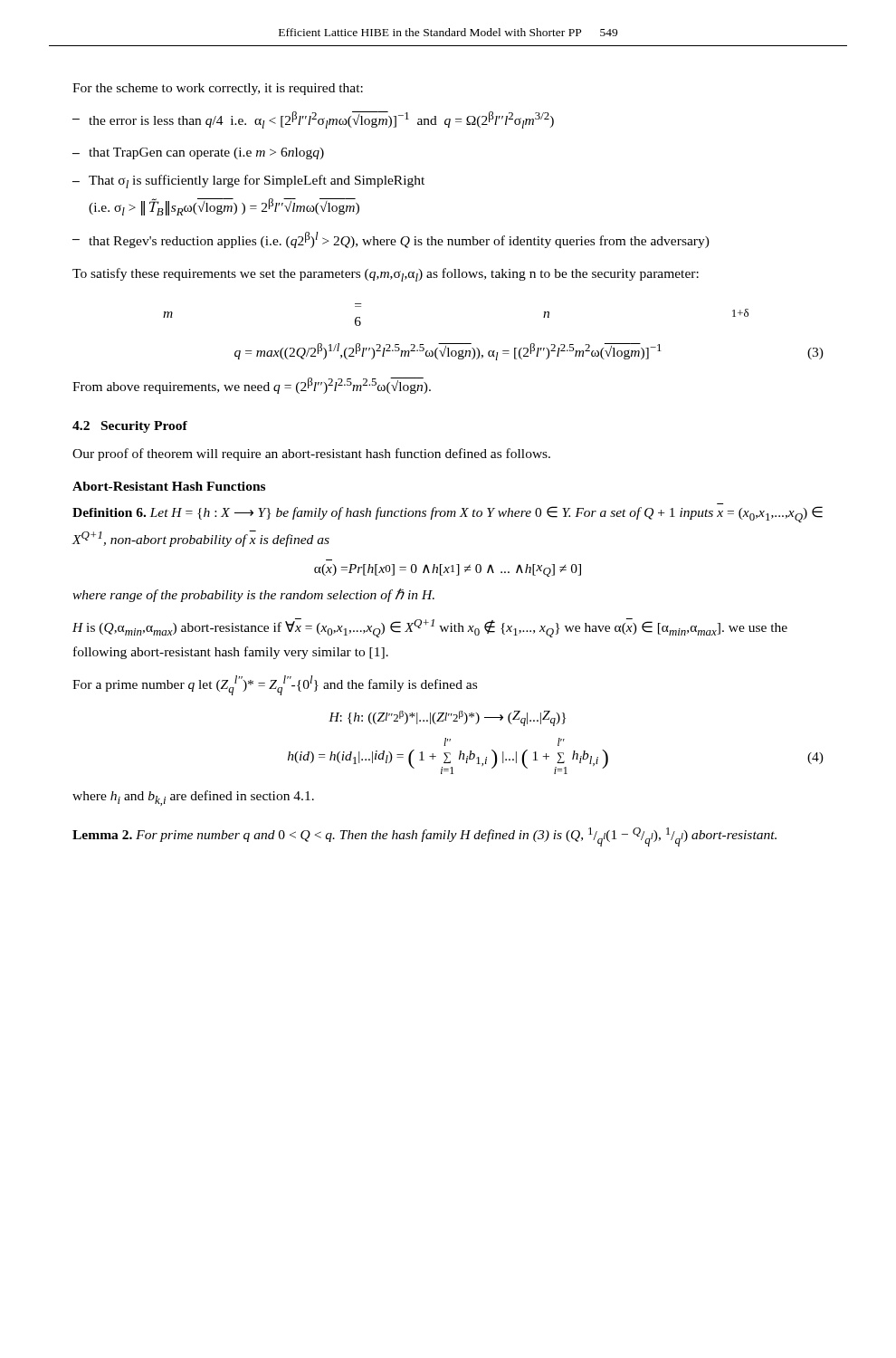The image size is (896, 1358).
Task: Point to the block beginning "where range of the probability is"
Action: (x=254, y=594)
